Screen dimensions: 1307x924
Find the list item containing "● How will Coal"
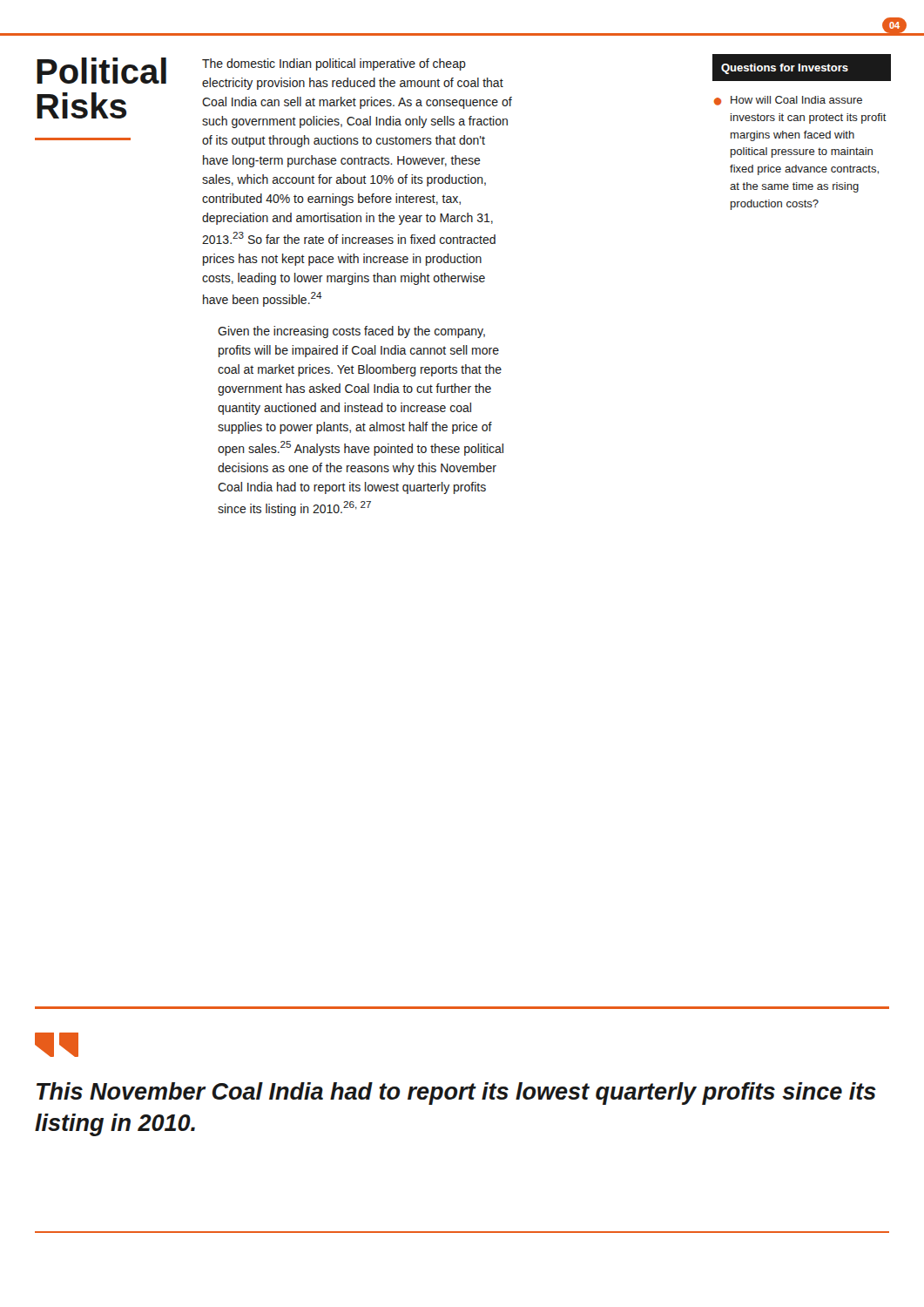point(802,152)
